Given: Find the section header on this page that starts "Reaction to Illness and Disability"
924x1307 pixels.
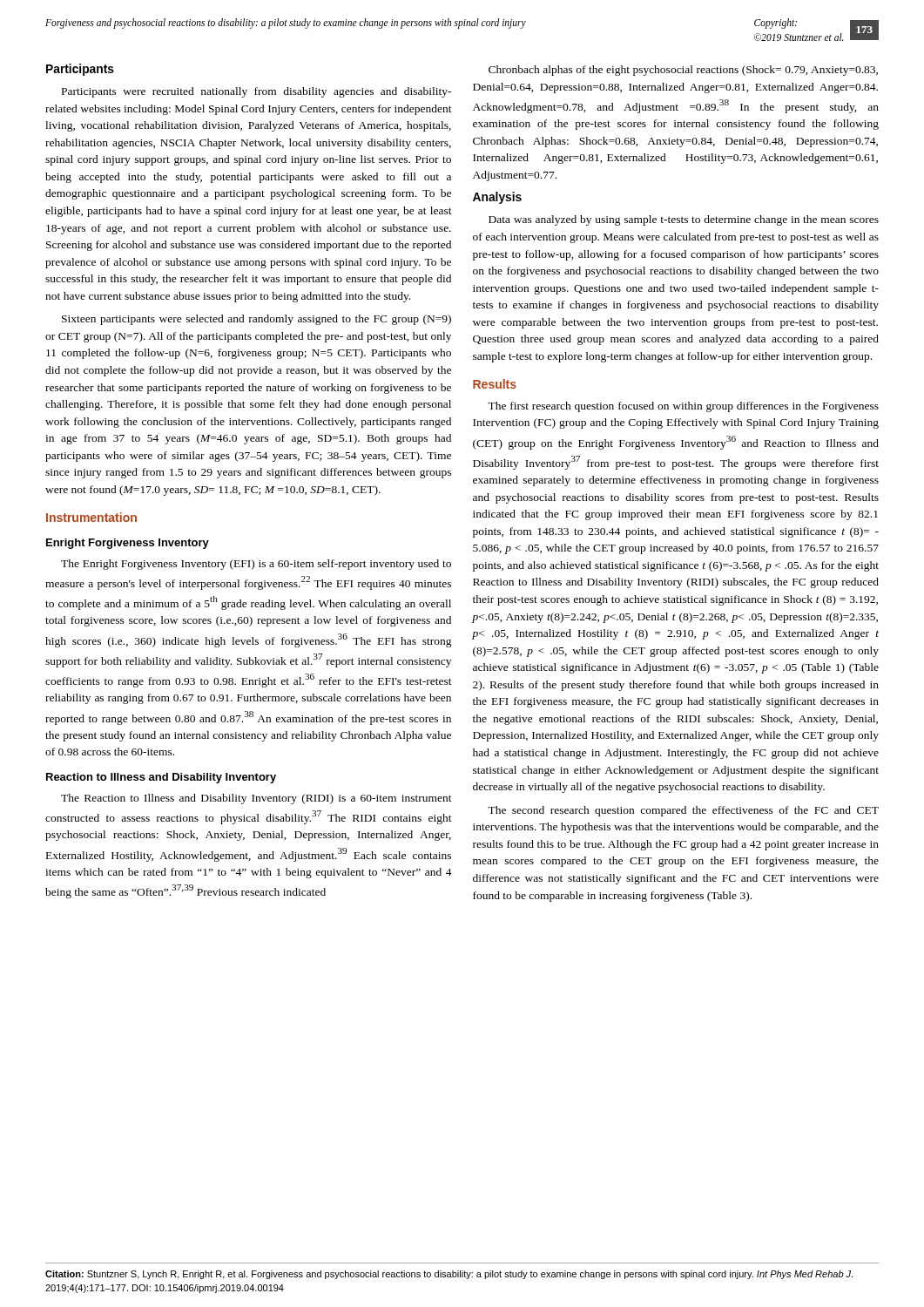Looking at the screenshot, I should [161, 777].
